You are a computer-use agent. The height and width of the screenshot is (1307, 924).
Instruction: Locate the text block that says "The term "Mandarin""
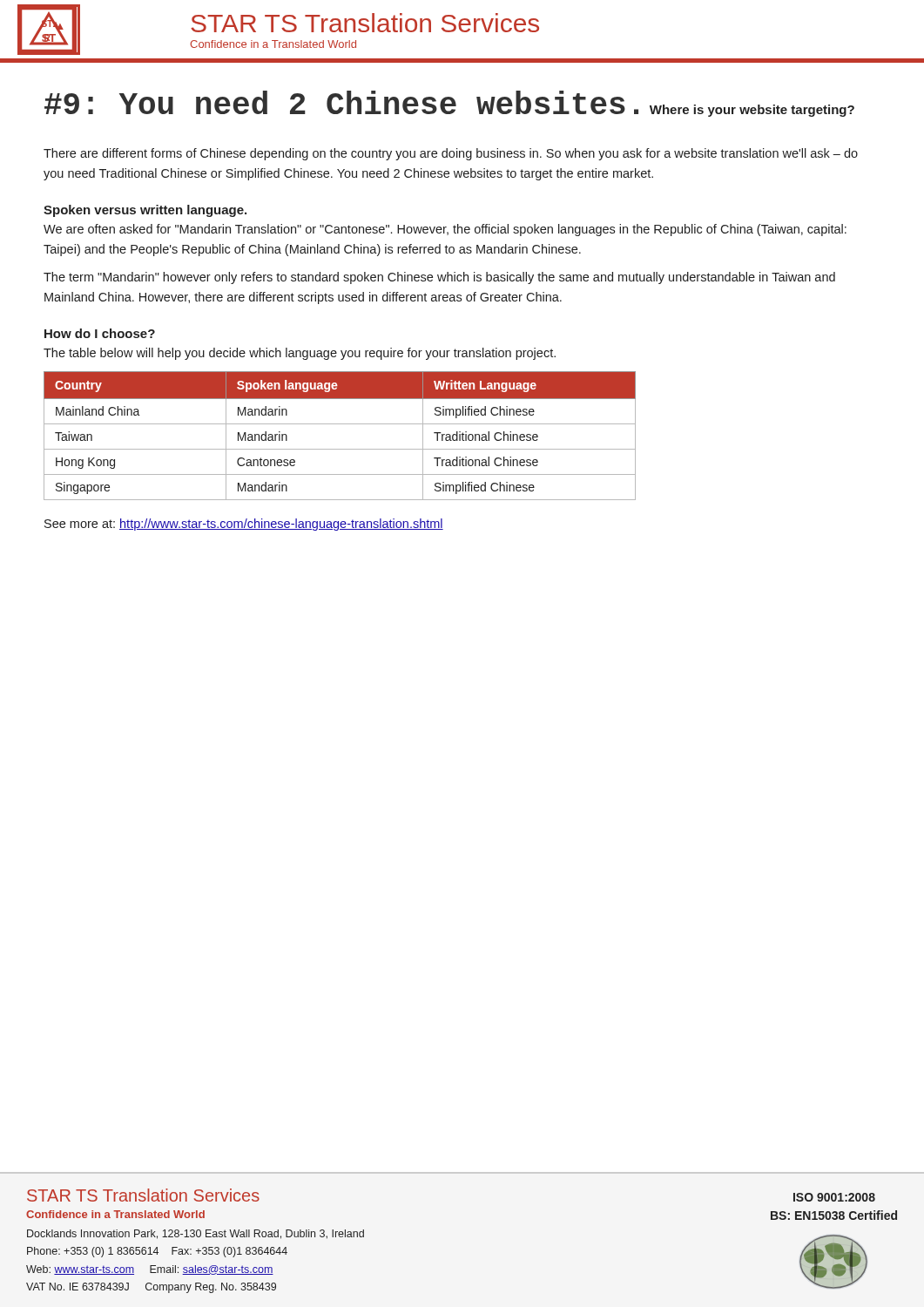click(x=440, y=287)
